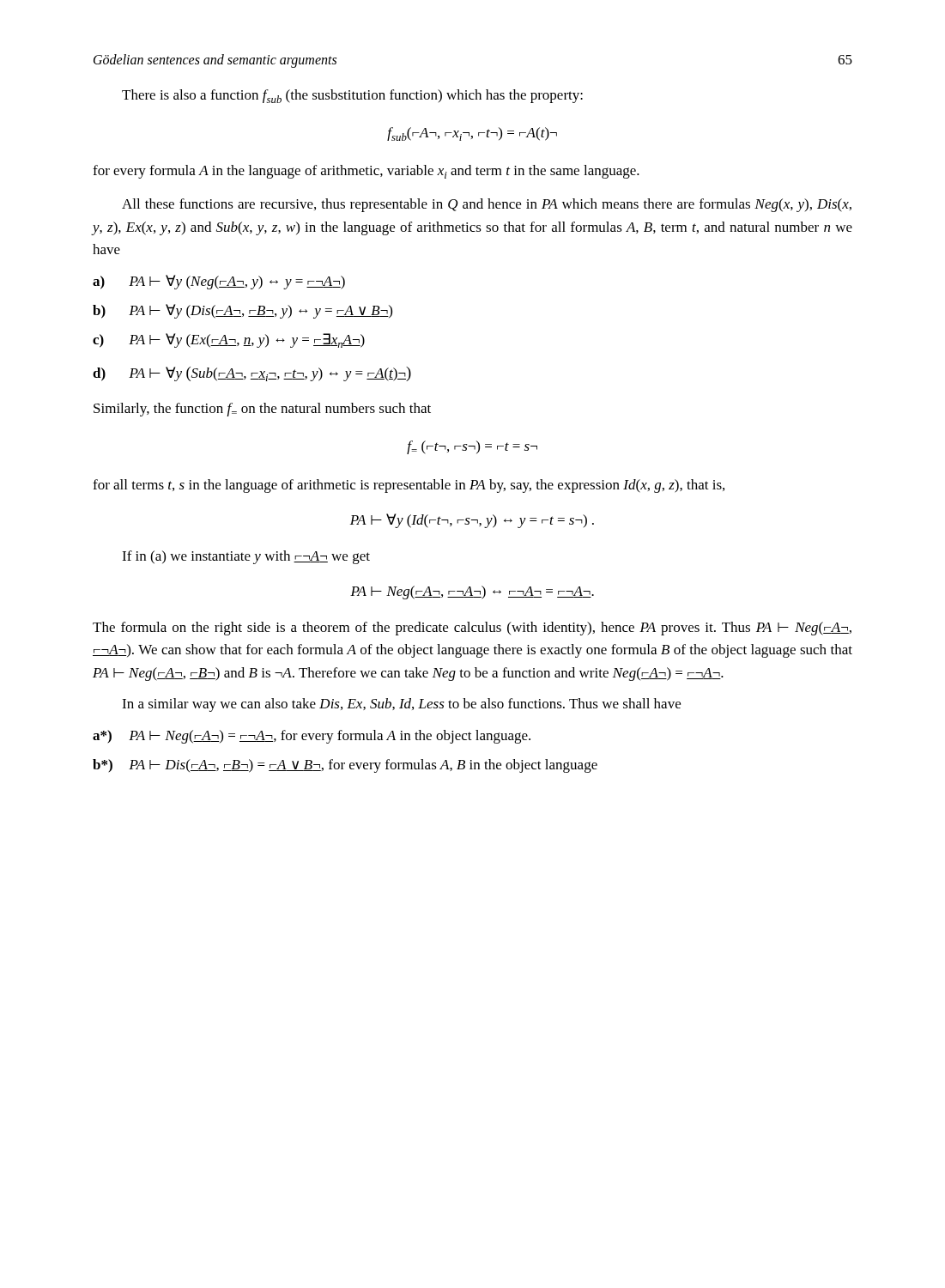
Task: Locate the block of text that opens with "c) PA ⊢ ∀y (Ex(⌐A¬, n, y)"
Action: [229, 340]
